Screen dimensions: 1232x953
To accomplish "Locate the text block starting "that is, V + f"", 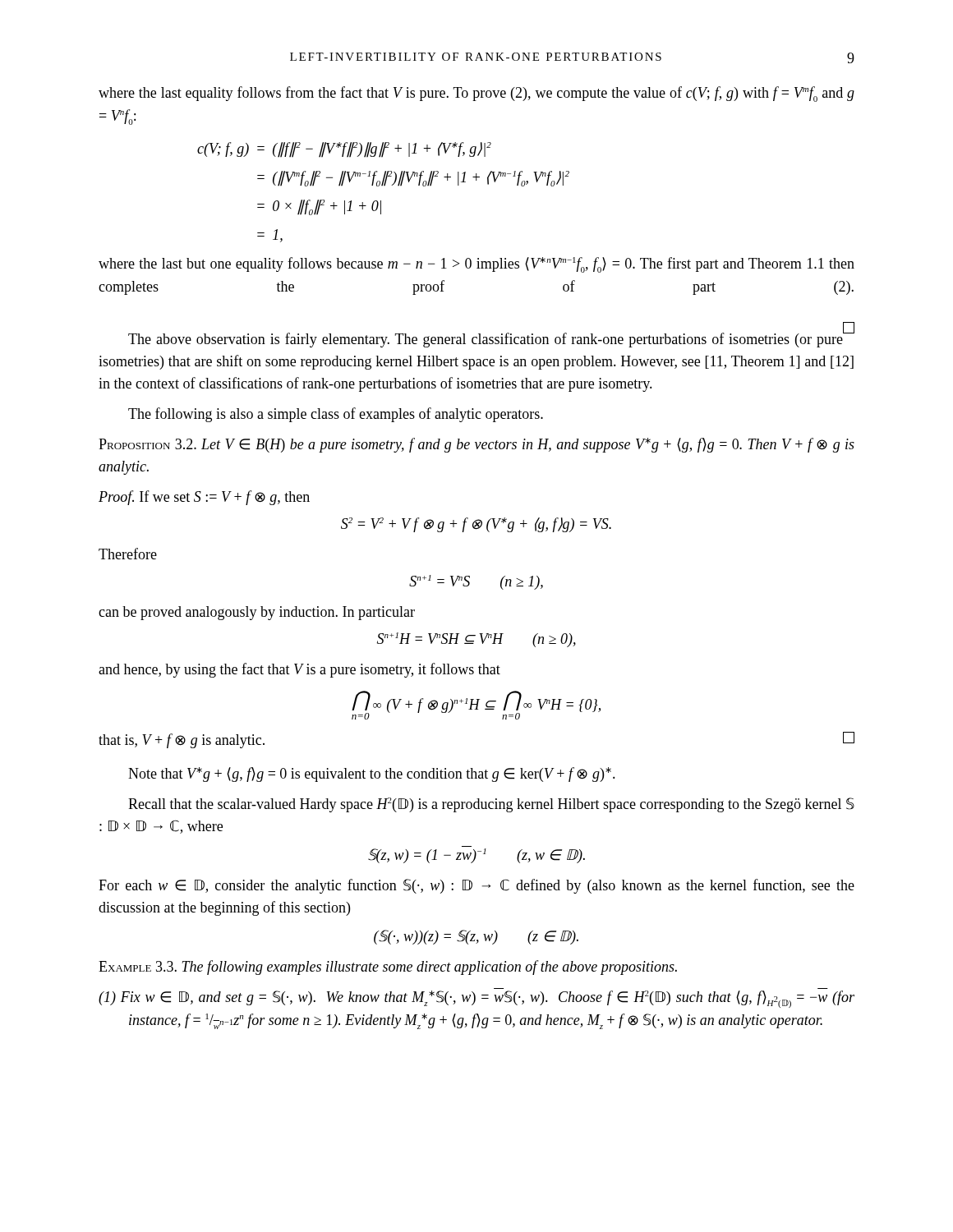I will click(x=180, y=740).
